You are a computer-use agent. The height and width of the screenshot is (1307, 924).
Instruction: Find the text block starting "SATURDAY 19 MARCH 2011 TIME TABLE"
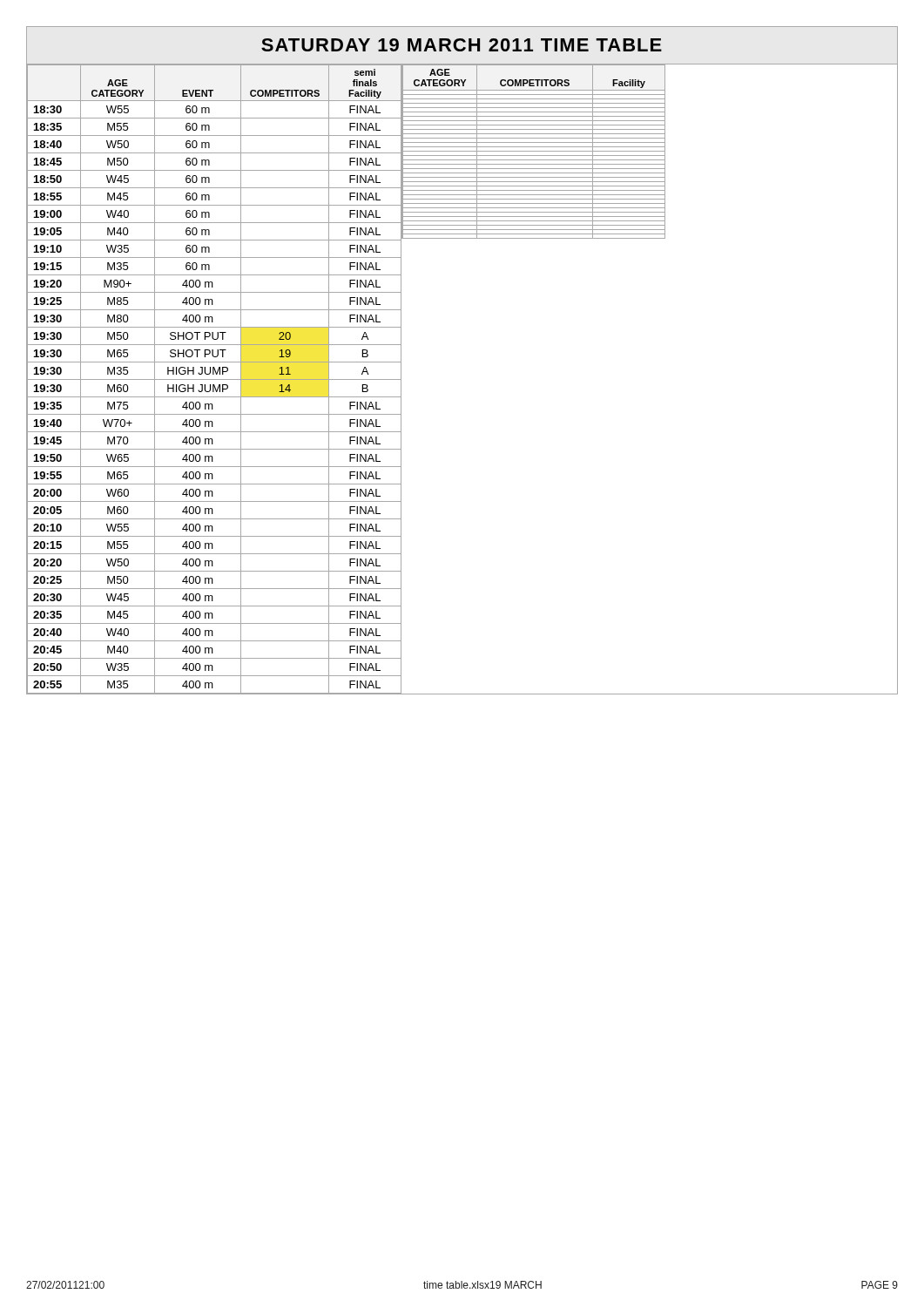[462, 360]
